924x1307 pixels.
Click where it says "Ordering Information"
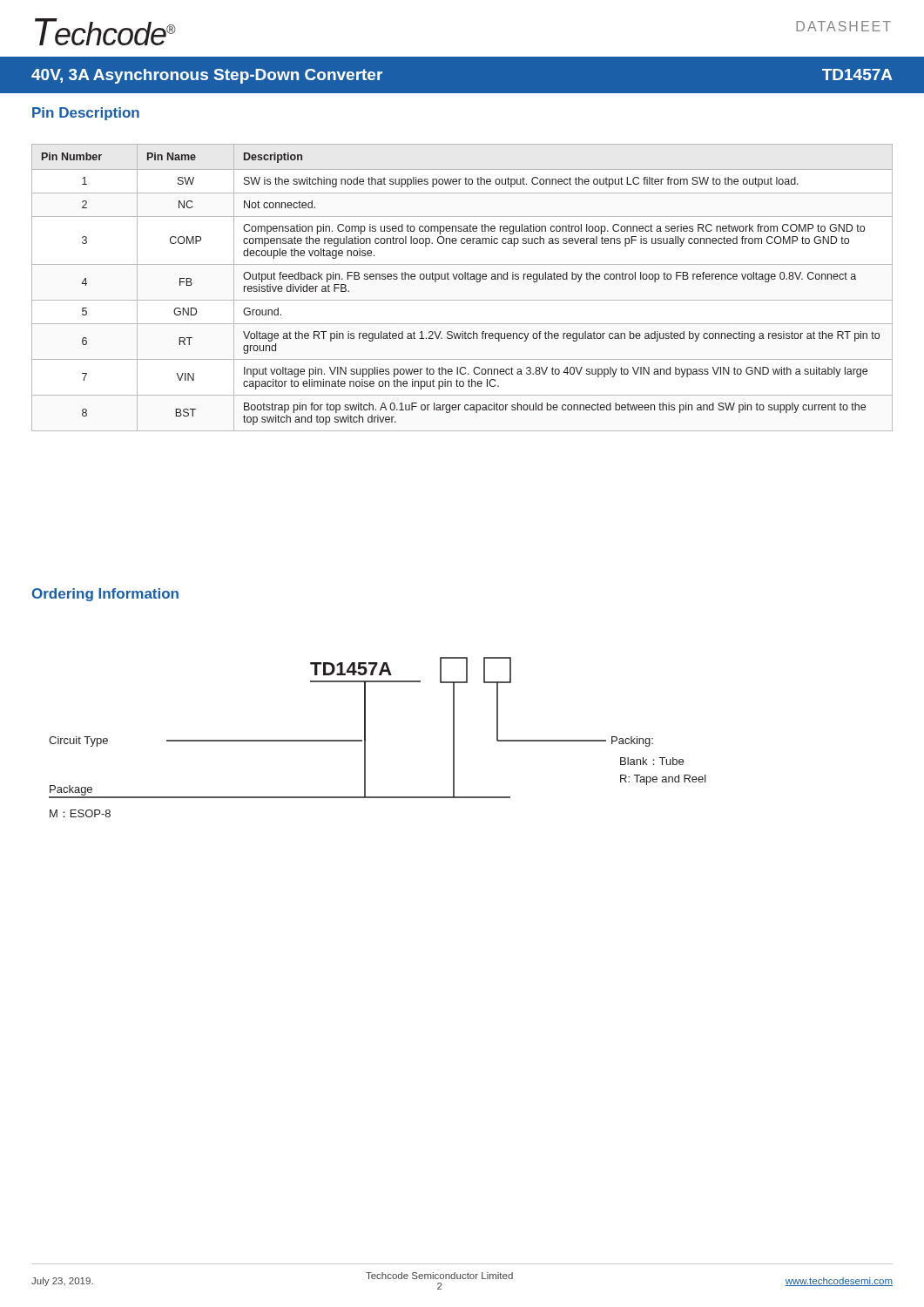[105, 594]
